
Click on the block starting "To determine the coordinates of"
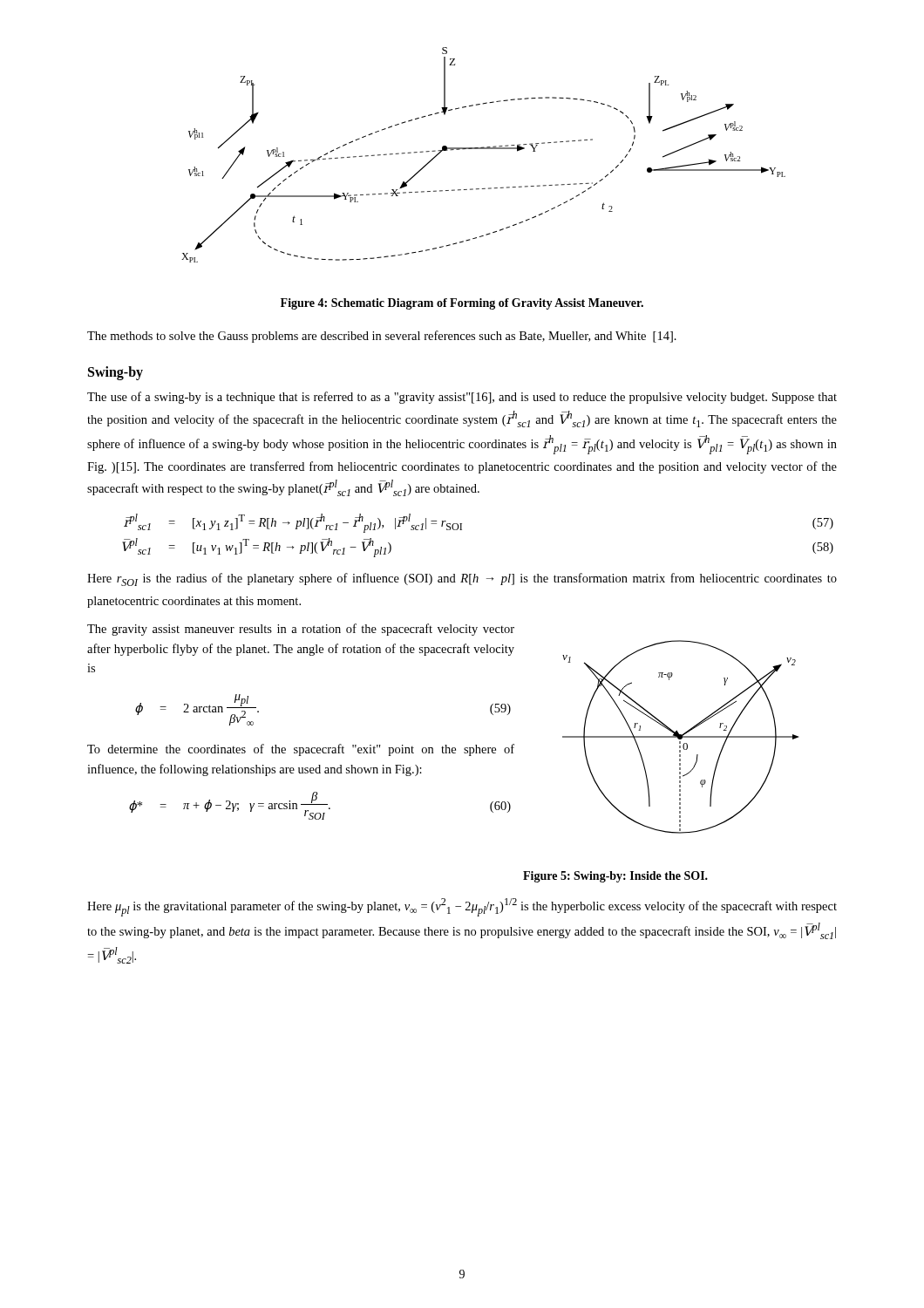coord(301,759)
